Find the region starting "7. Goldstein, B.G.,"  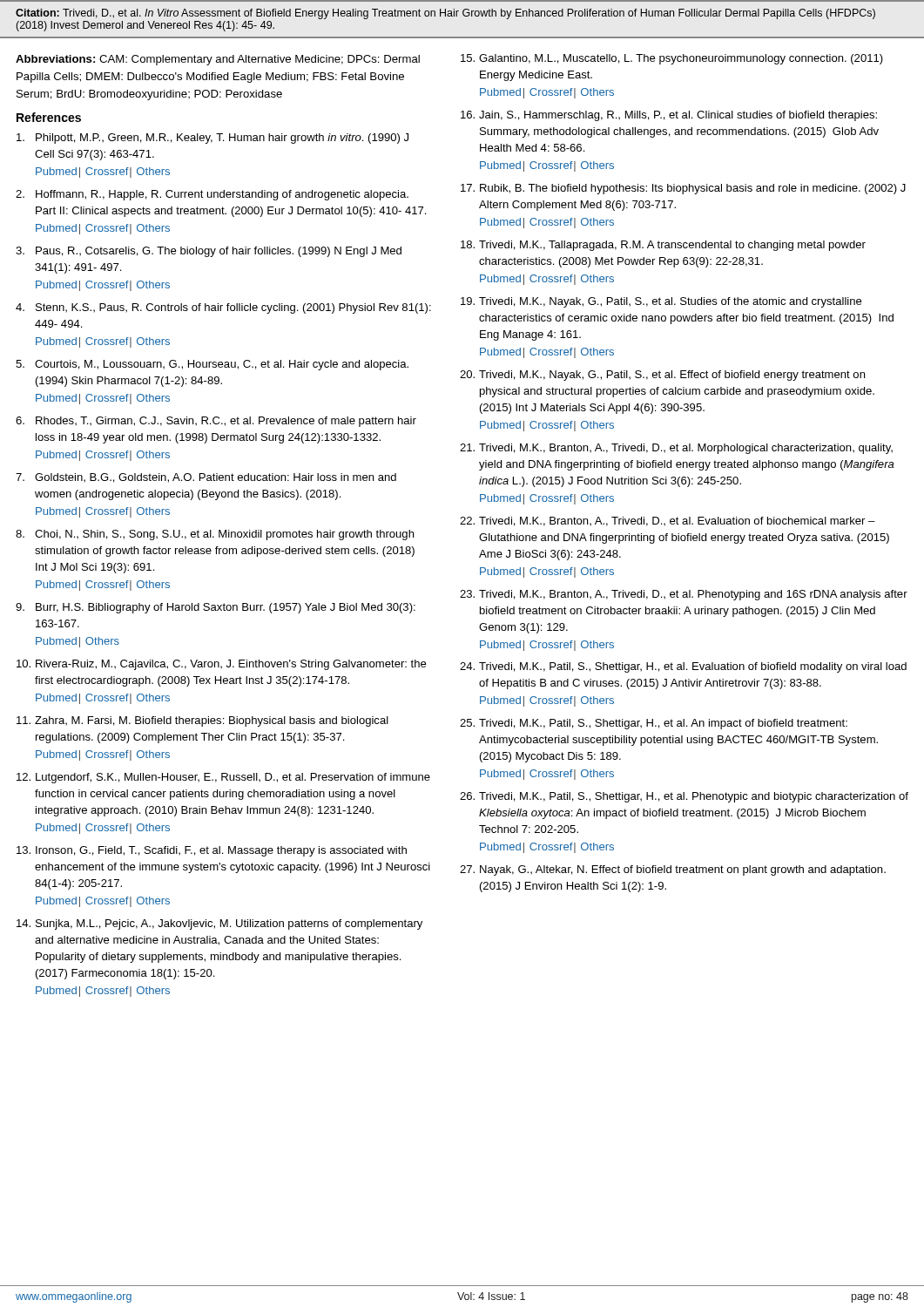tap(224, 495)
